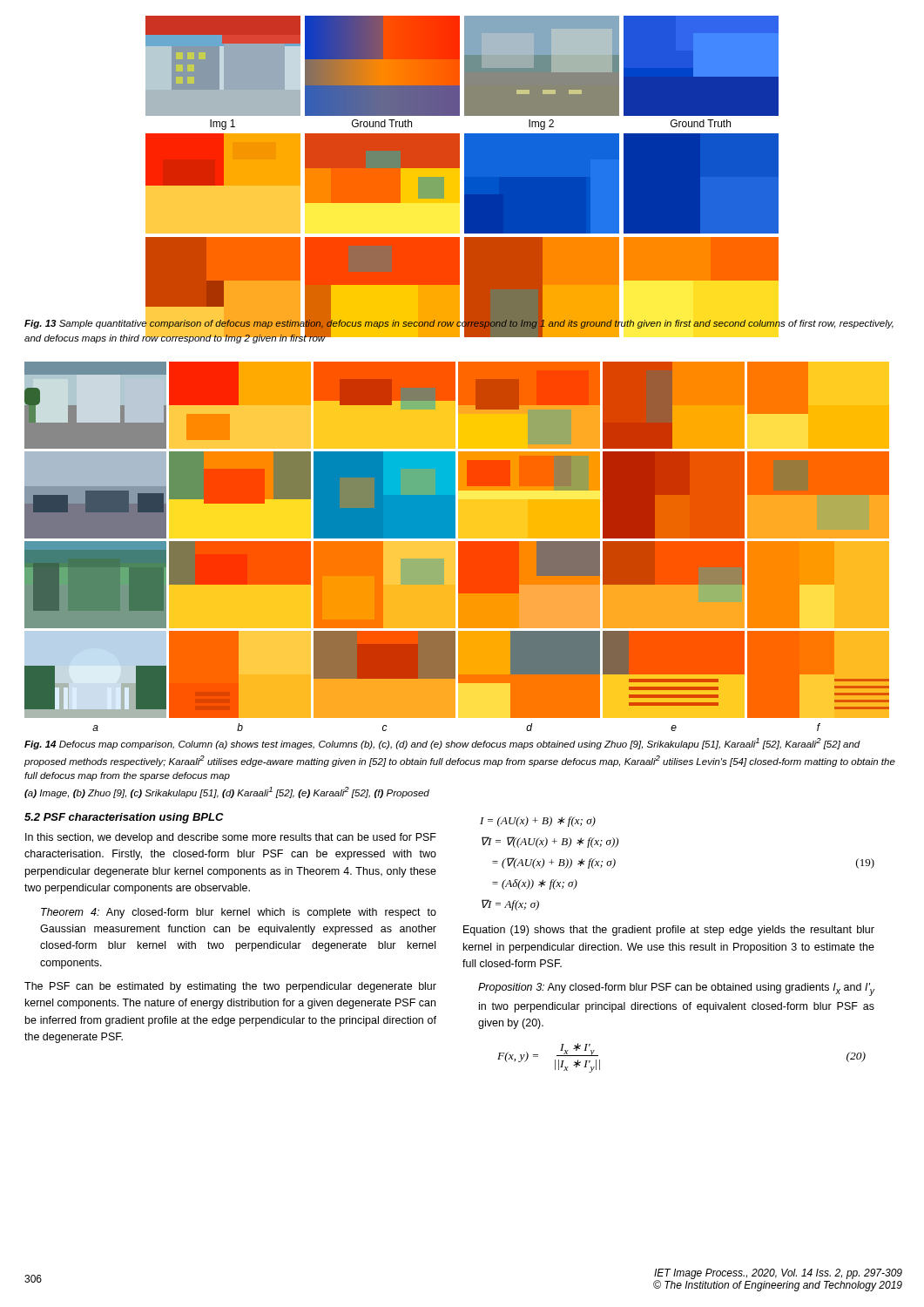Locate the caption containing "Fig. 13 Sample"
Screen dimensions: 1307x924
coord(459,330)
